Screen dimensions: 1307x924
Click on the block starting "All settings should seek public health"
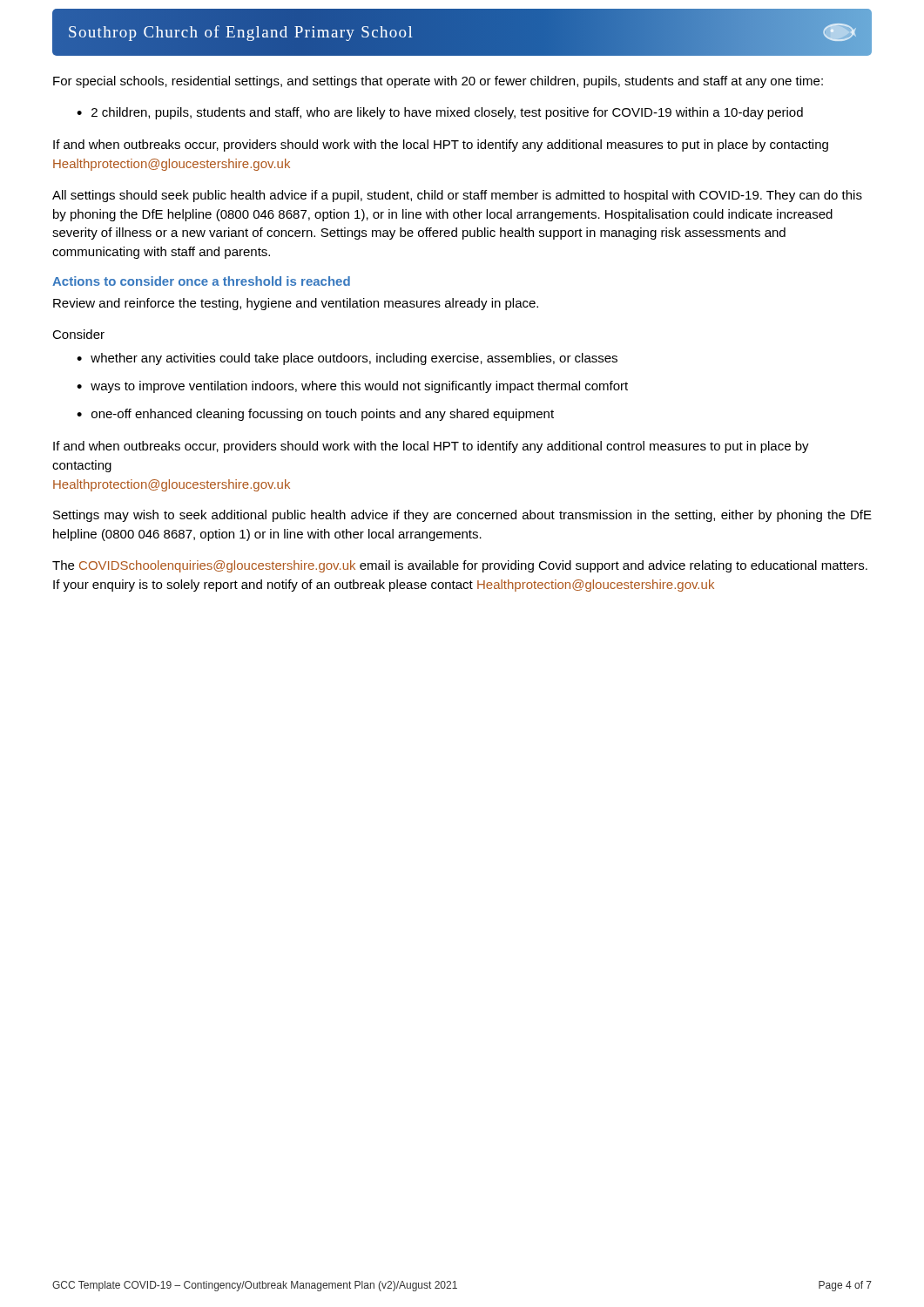coord(457,223)
